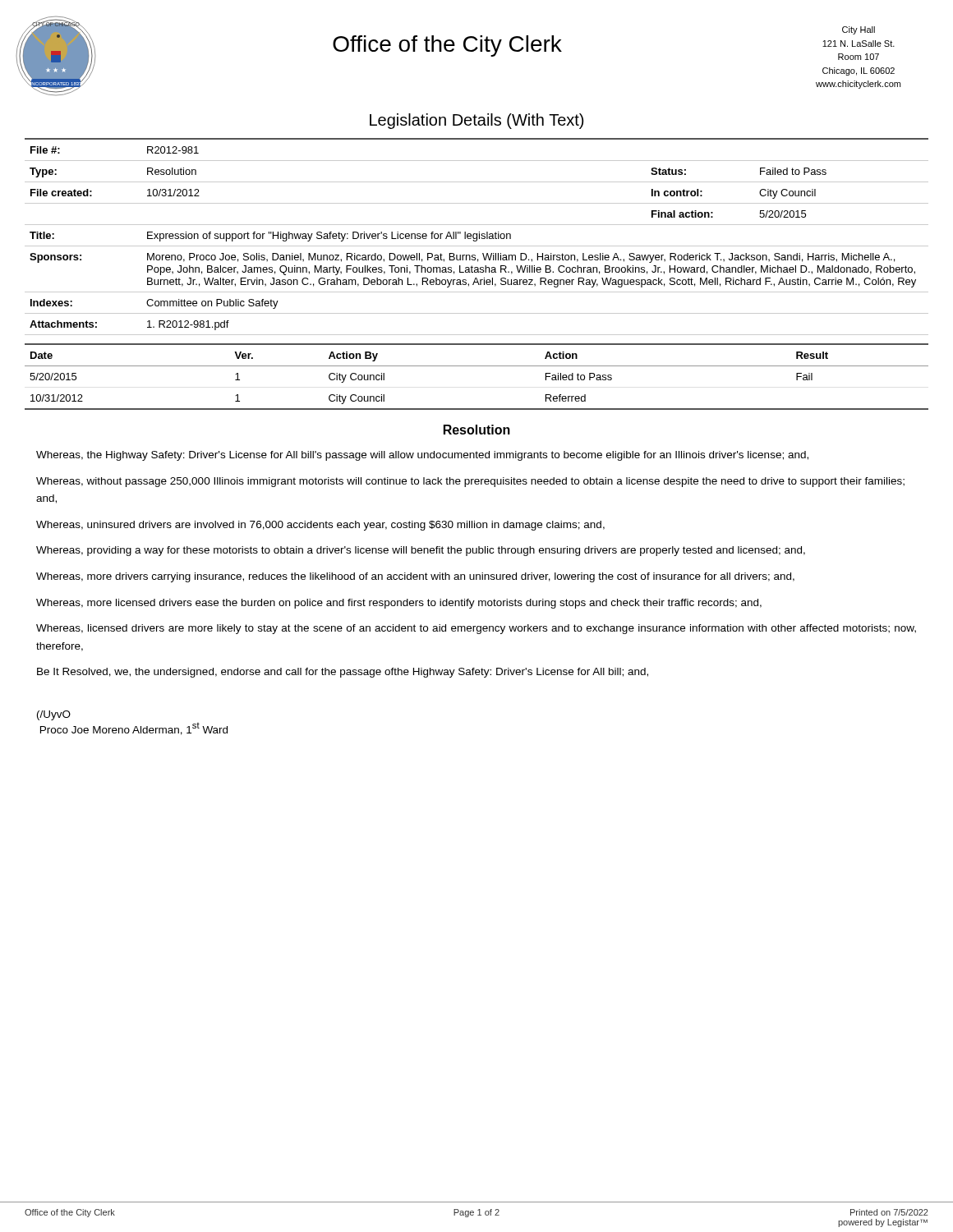Viewport: 953px width, 1232px height.
Task: Point to the block beginning "Whereas, the Highway Safety: Driver's"
Action: click(476, 455)
